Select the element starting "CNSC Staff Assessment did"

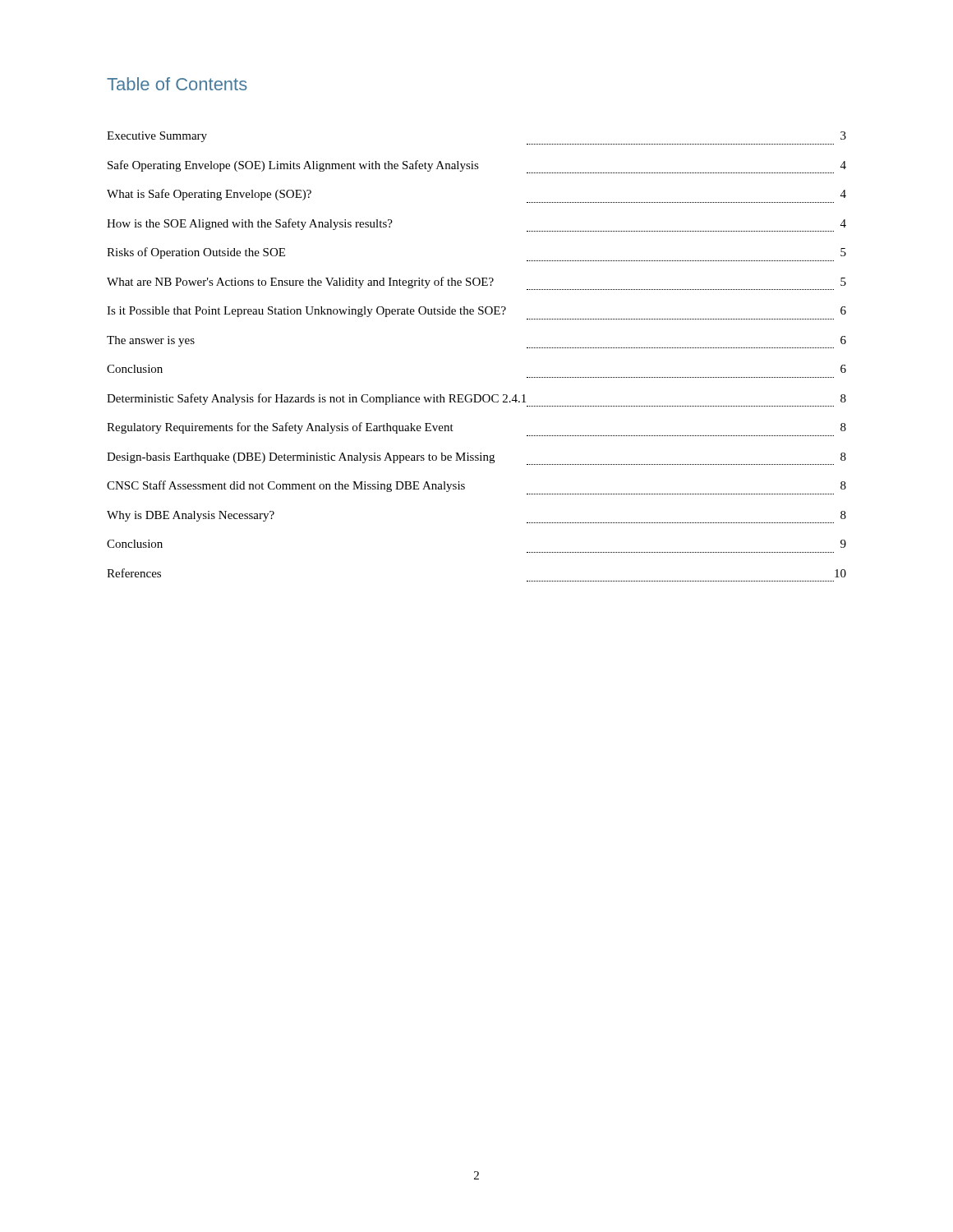pos(476,486)
